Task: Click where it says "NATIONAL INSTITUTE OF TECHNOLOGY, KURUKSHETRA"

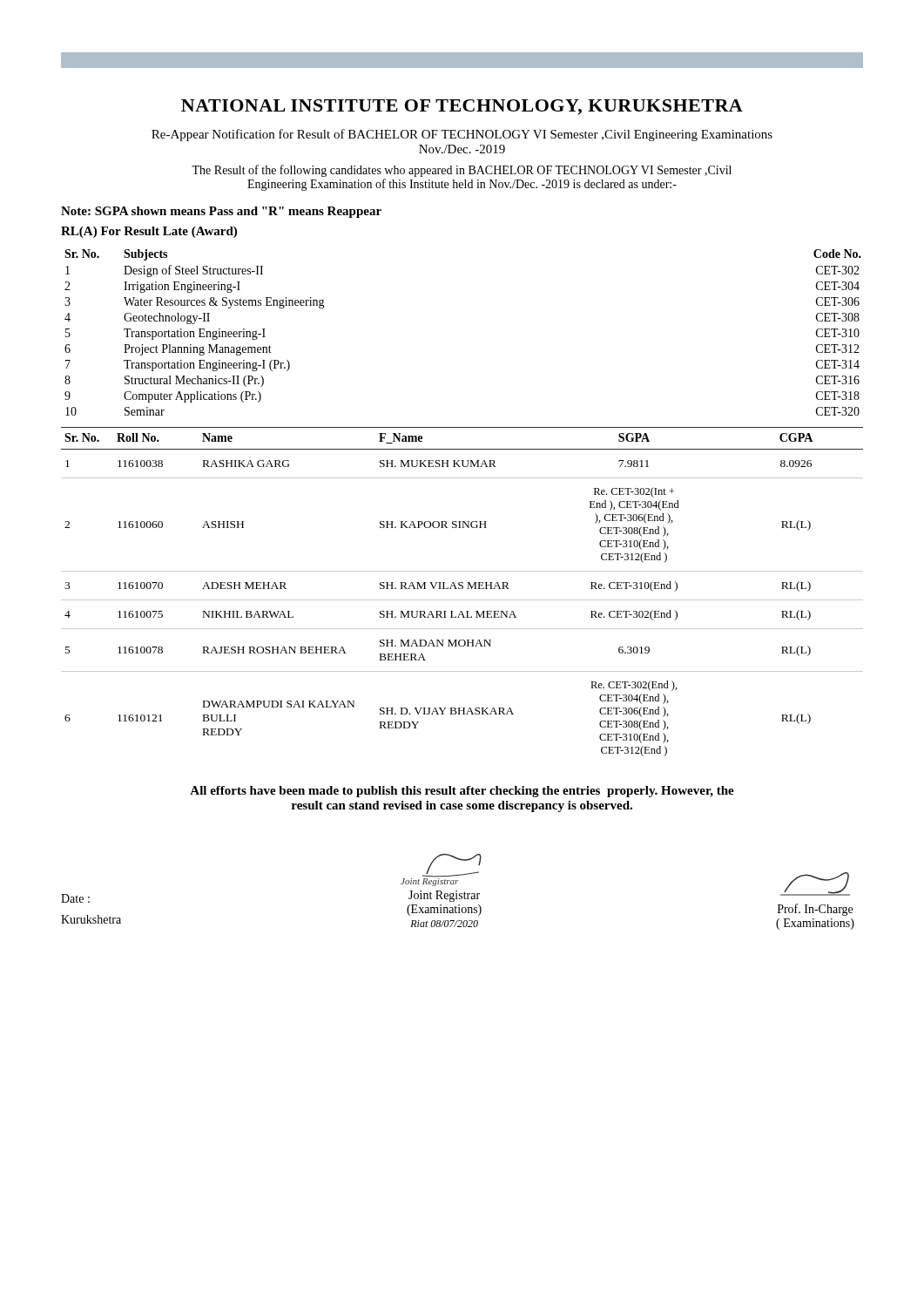Action: click(x=462, y=105)
